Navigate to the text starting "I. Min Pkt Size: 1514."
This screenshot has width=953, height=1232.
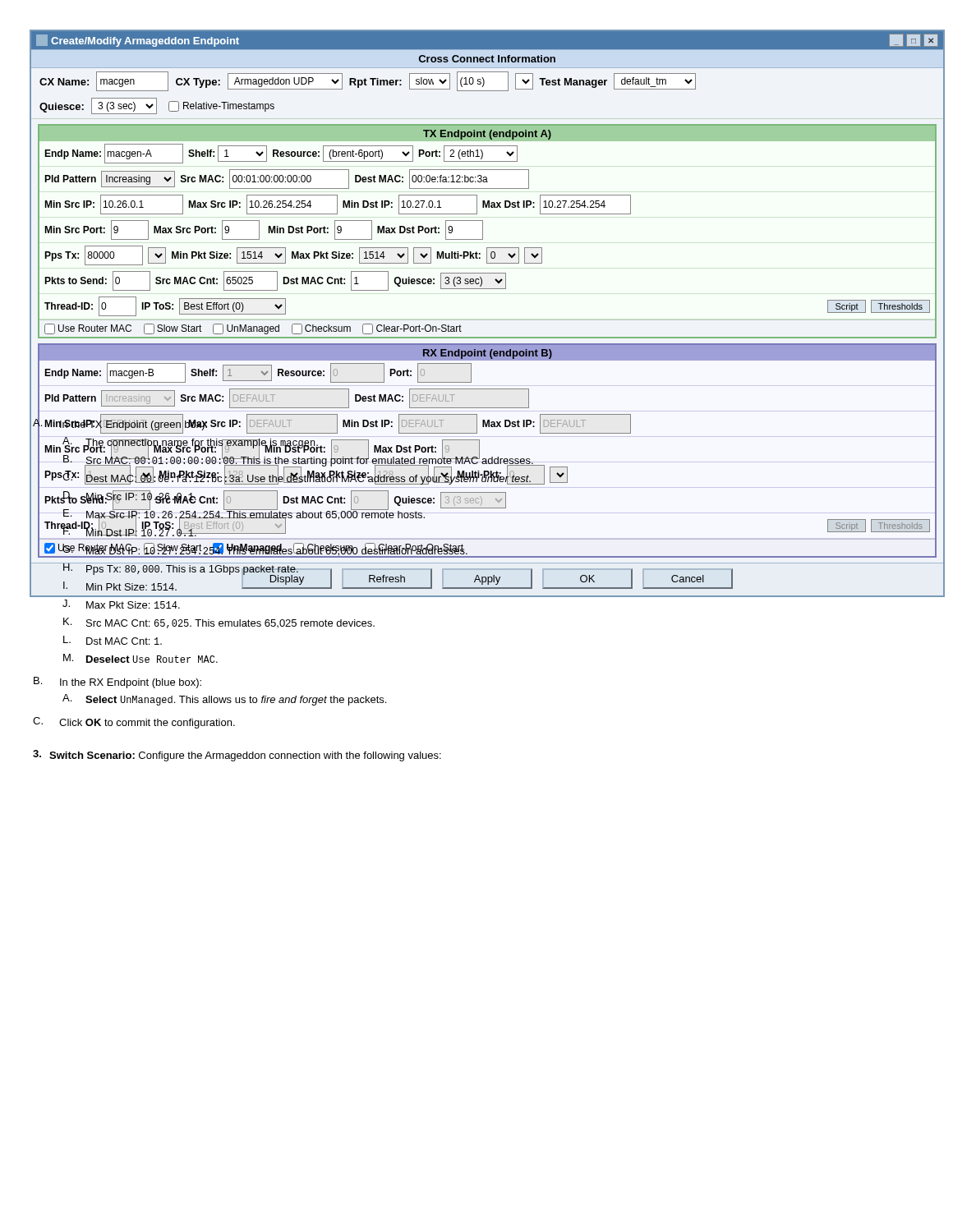click(120, 587)
